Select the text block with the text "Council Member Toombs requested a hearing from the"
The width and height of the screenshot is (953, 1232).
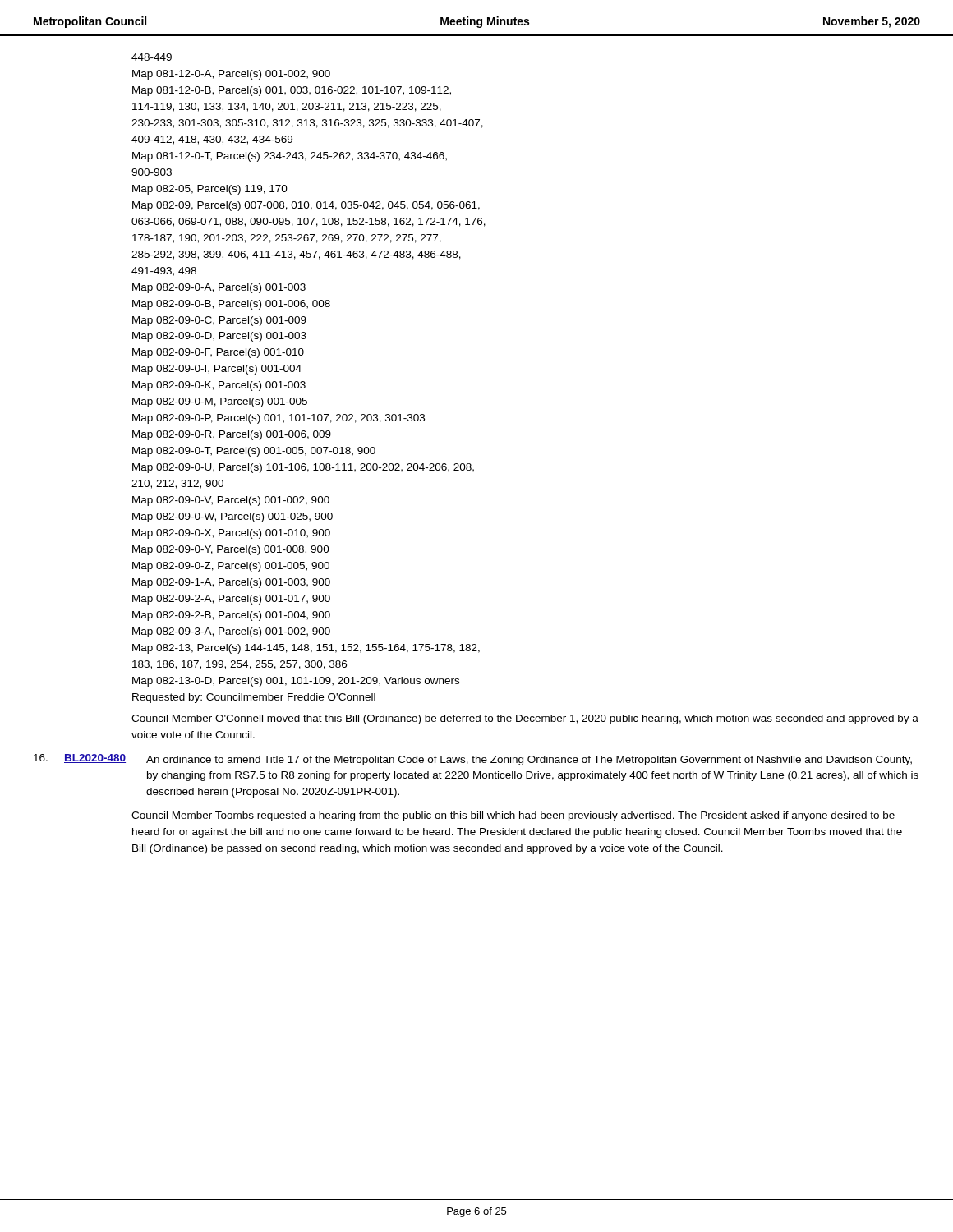[517, 832]
